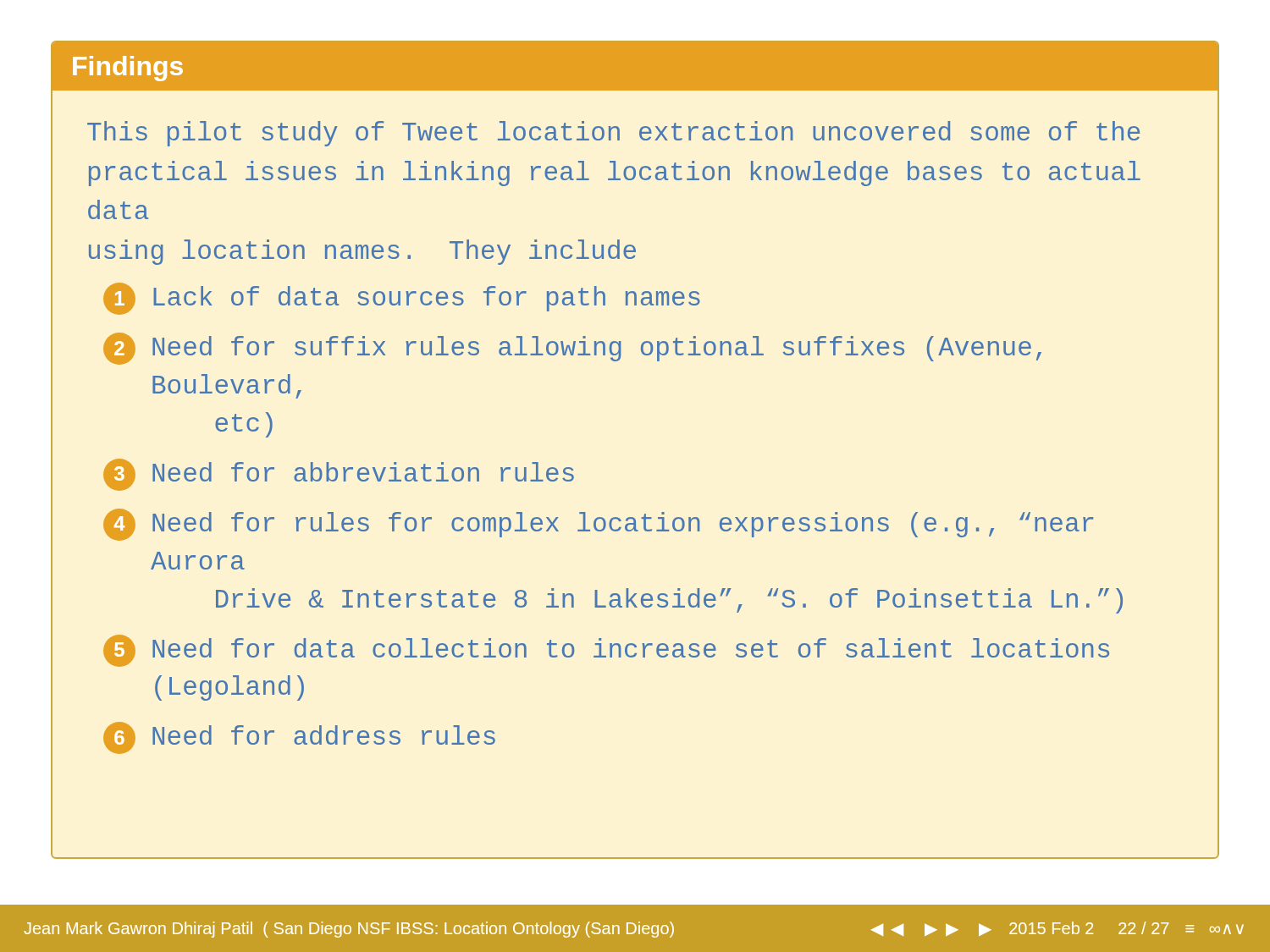The image size is (1270, 952).
Task: Point to the region starting "This pilot study"
Action: tap(614, 192)
